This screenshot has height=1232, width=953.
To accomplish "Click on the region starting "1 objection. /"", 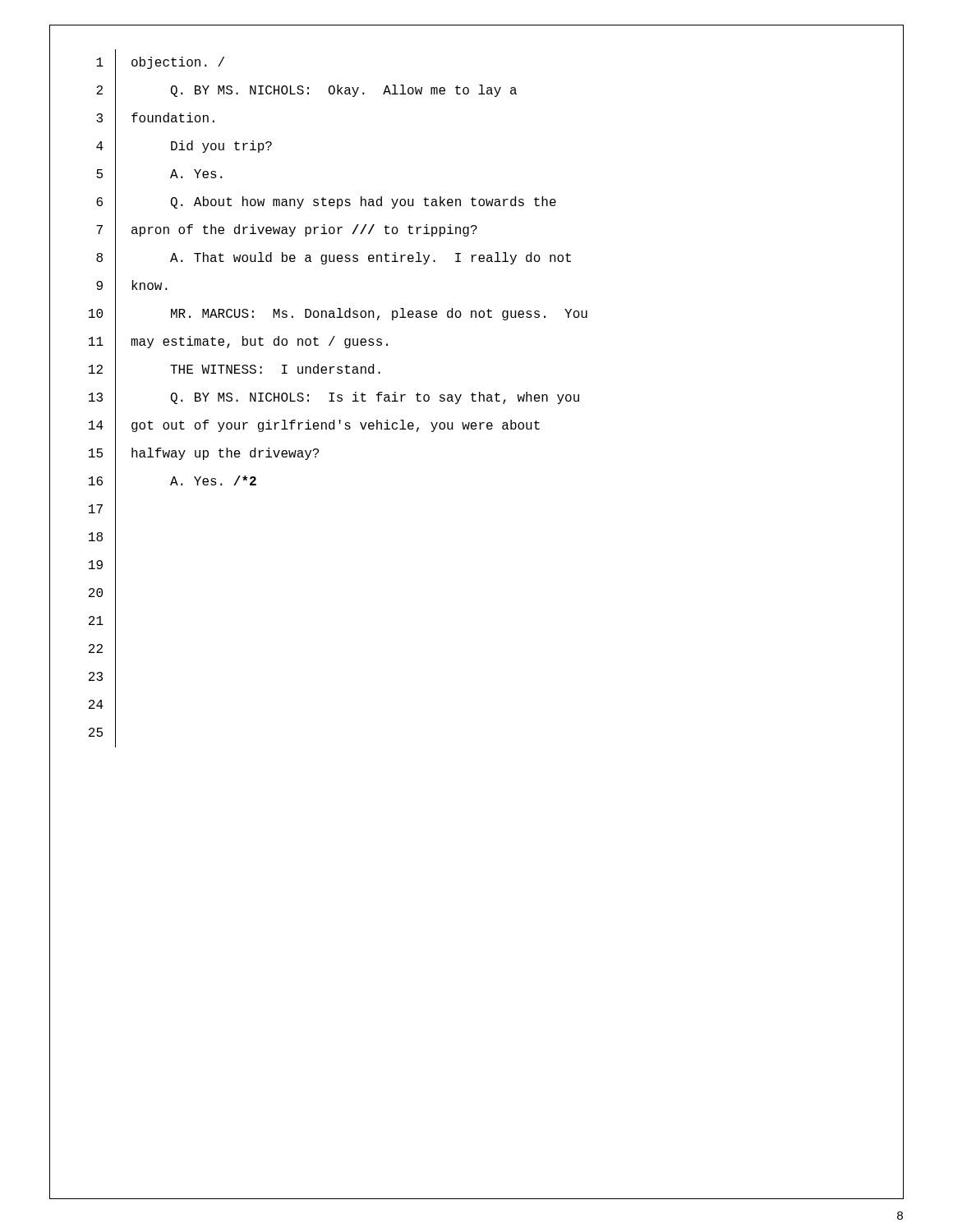I will (x=150, y=63).
